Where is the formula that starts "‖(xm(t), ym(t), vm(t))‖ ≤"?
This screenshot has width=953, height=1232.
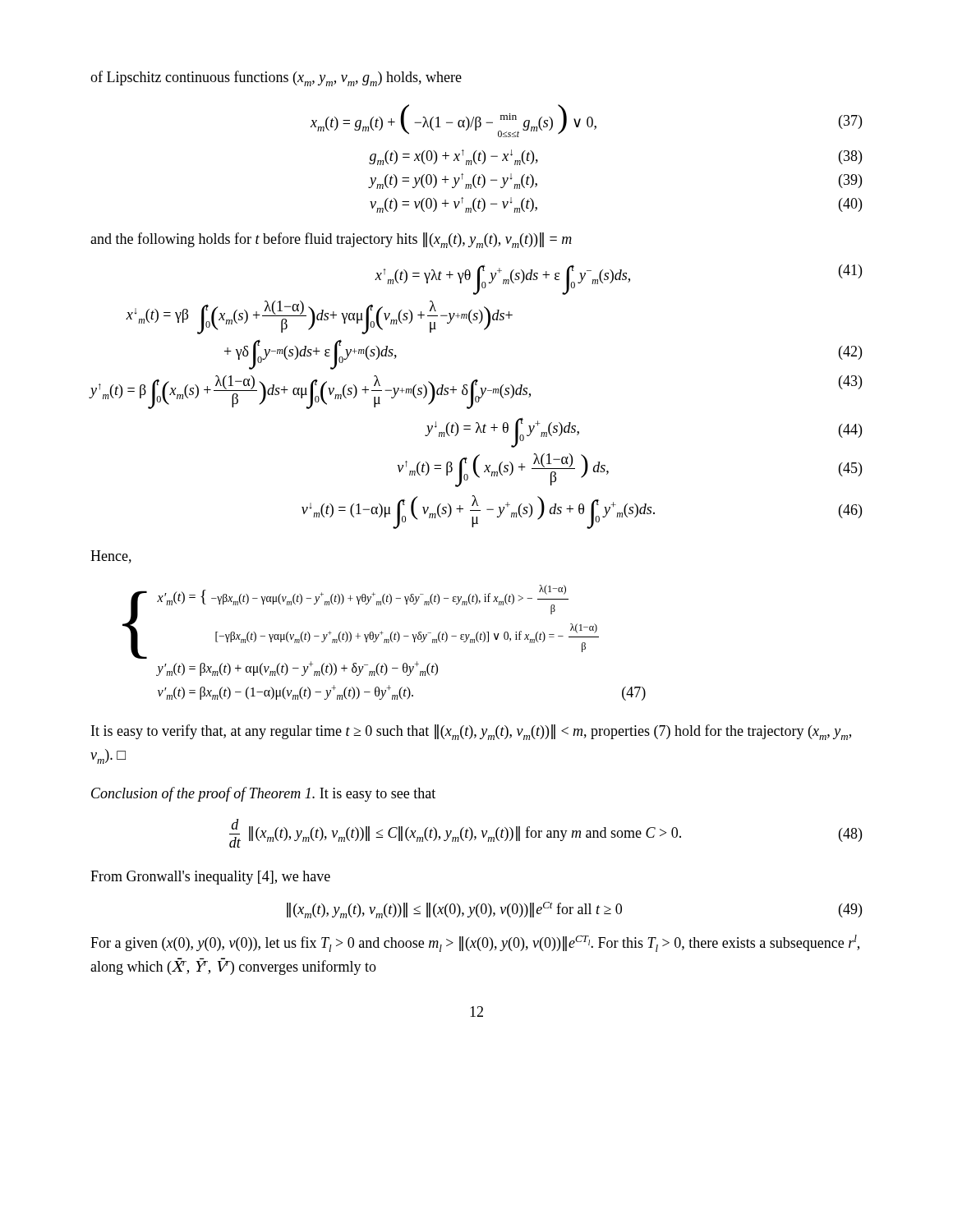pyautogui.click(x=476, y=909)
